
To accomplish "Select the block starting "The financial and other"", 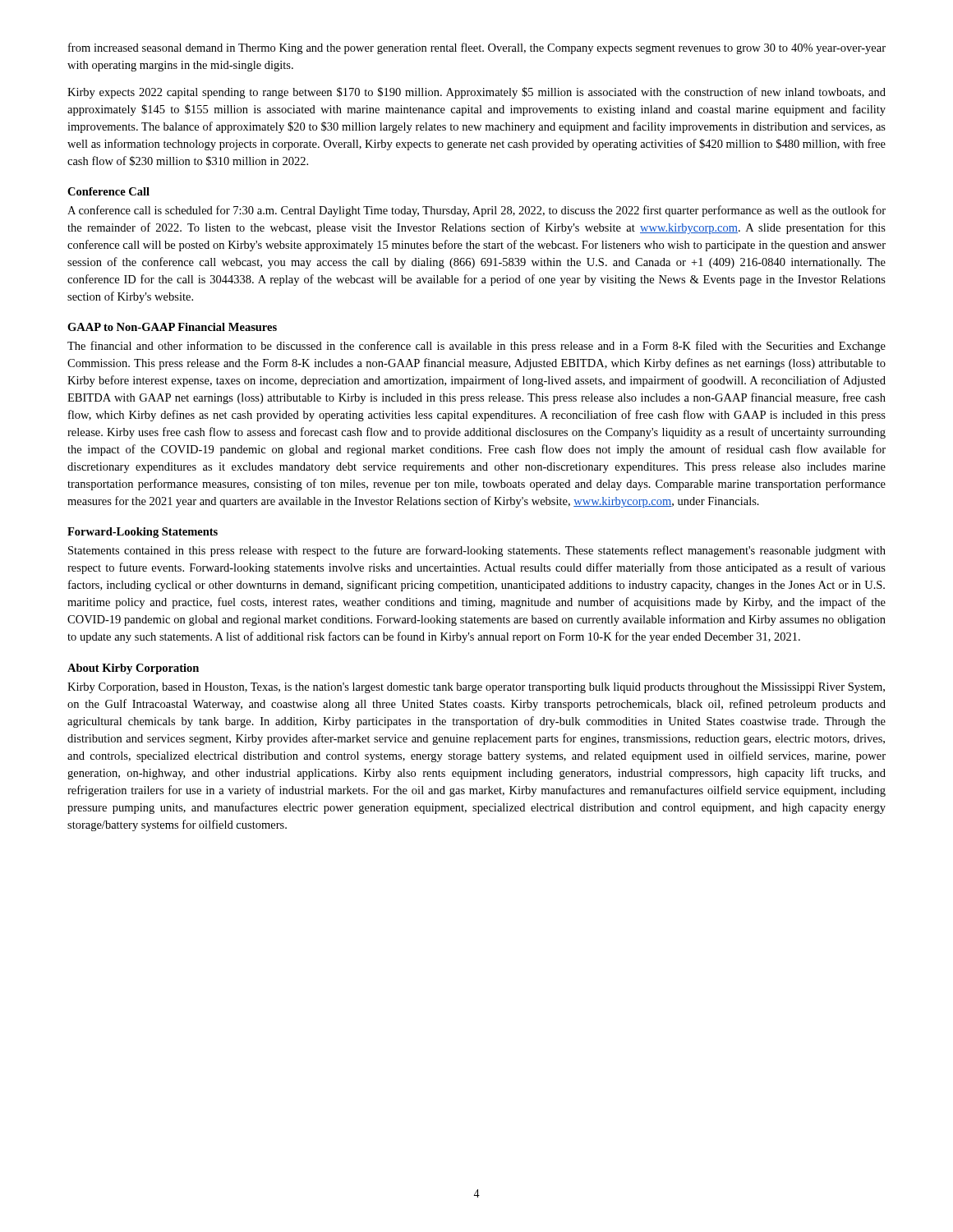I will pos(476,424).
